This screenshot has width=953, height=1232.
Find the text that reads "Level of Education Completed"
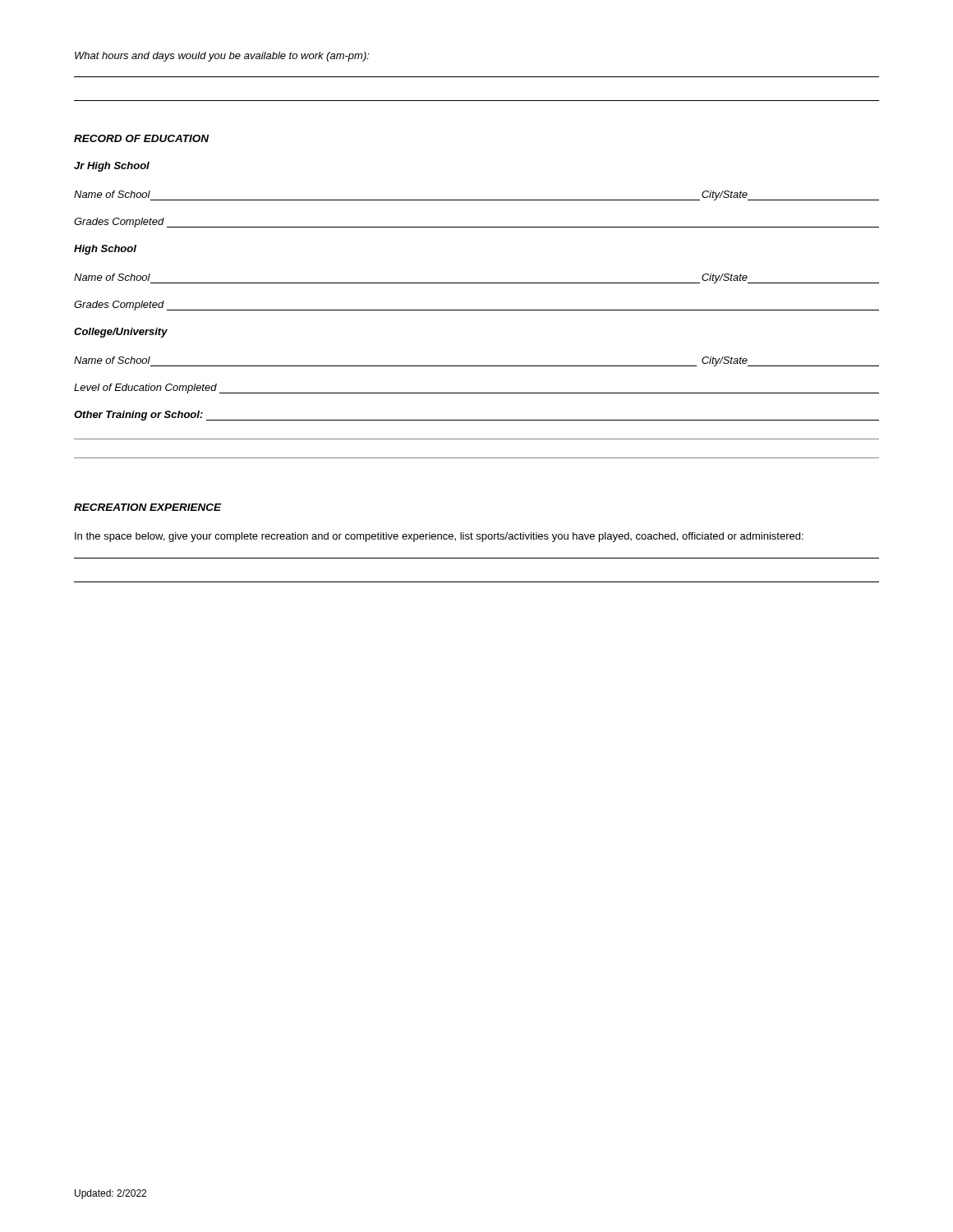[x=476, y=386]
